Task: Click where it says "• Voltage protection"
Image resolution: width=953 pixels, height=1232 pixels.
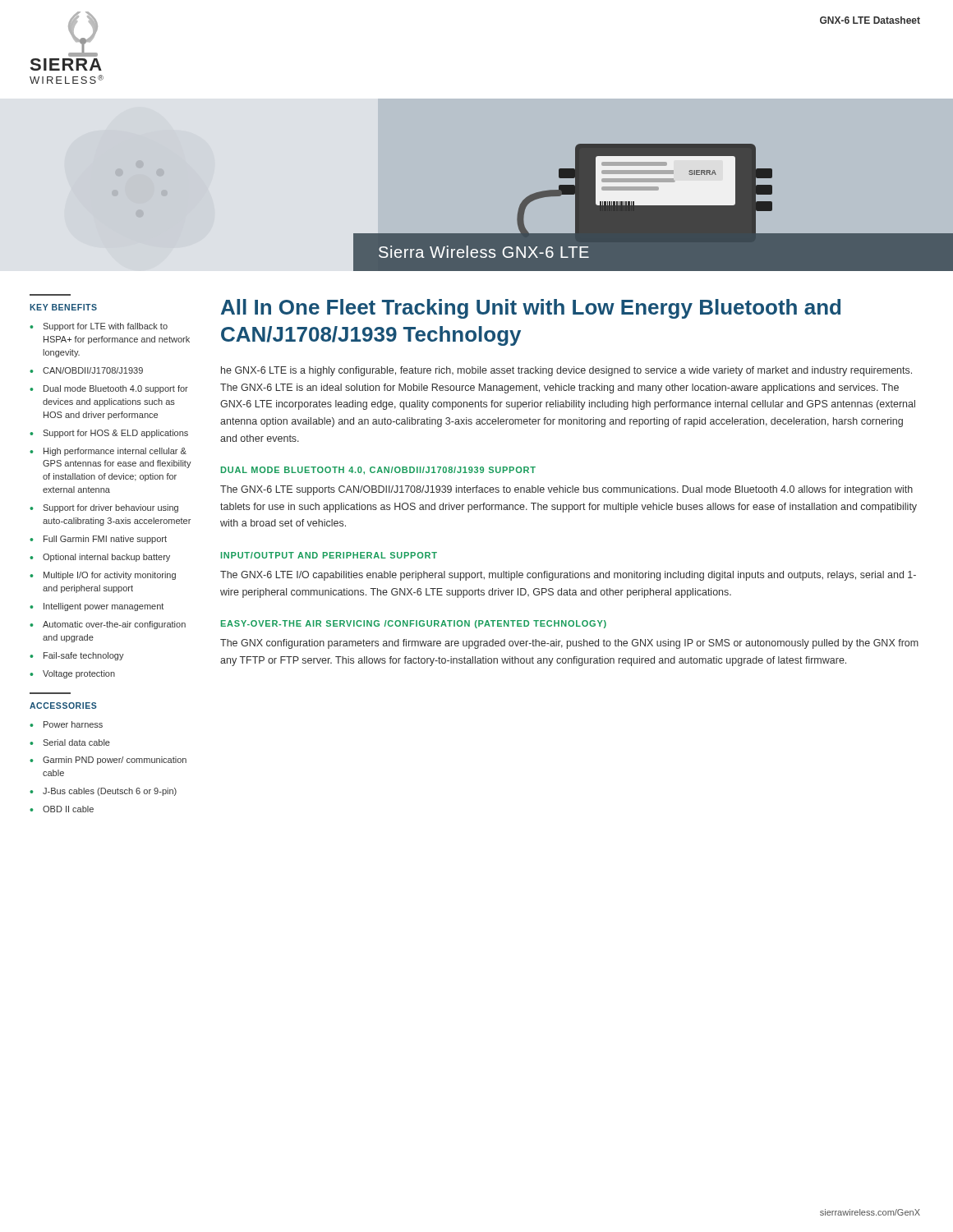Action: [72, 674]
